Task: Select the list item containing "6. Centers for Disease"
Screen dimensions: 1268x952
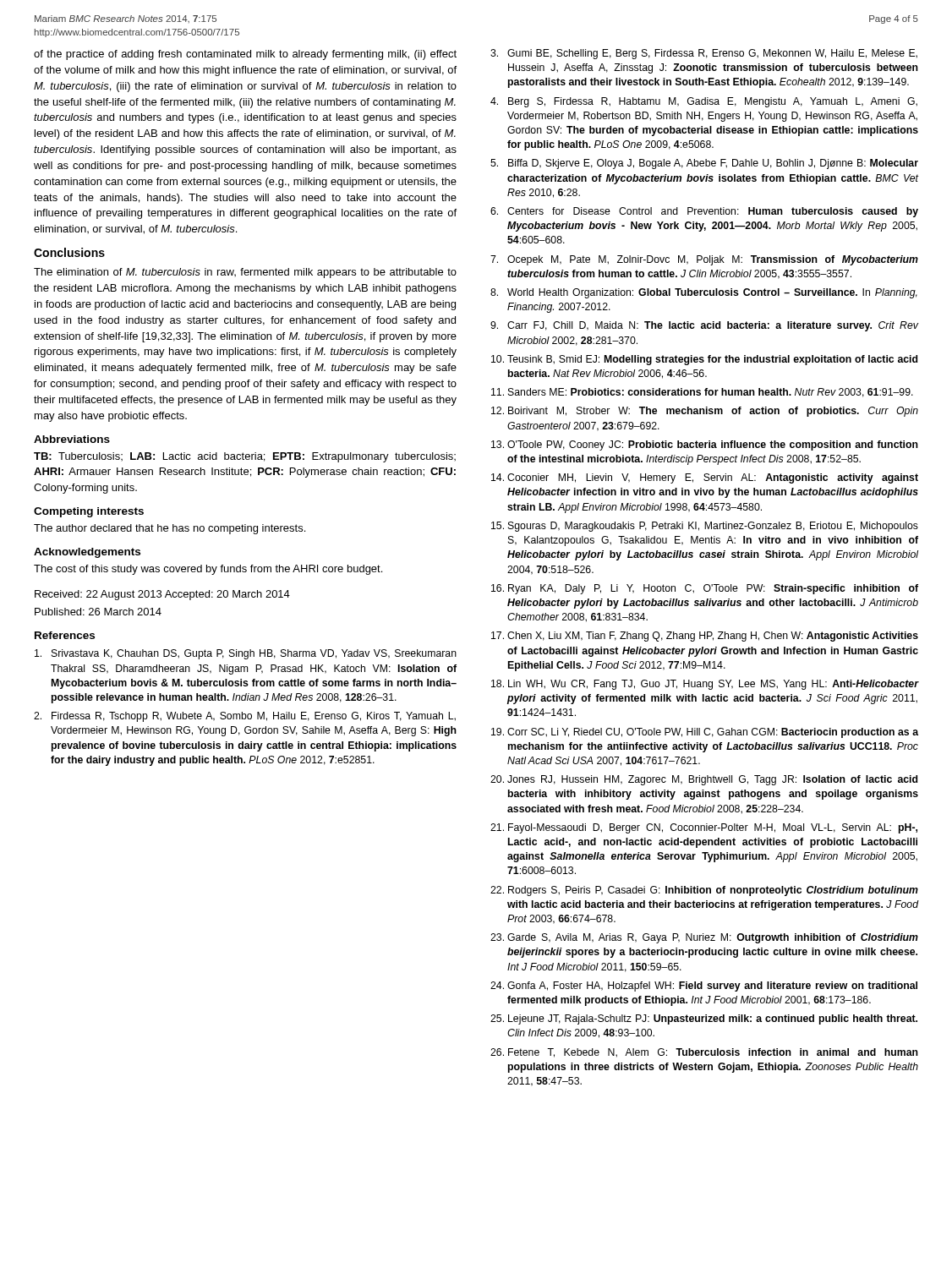Action: (704, 226)
